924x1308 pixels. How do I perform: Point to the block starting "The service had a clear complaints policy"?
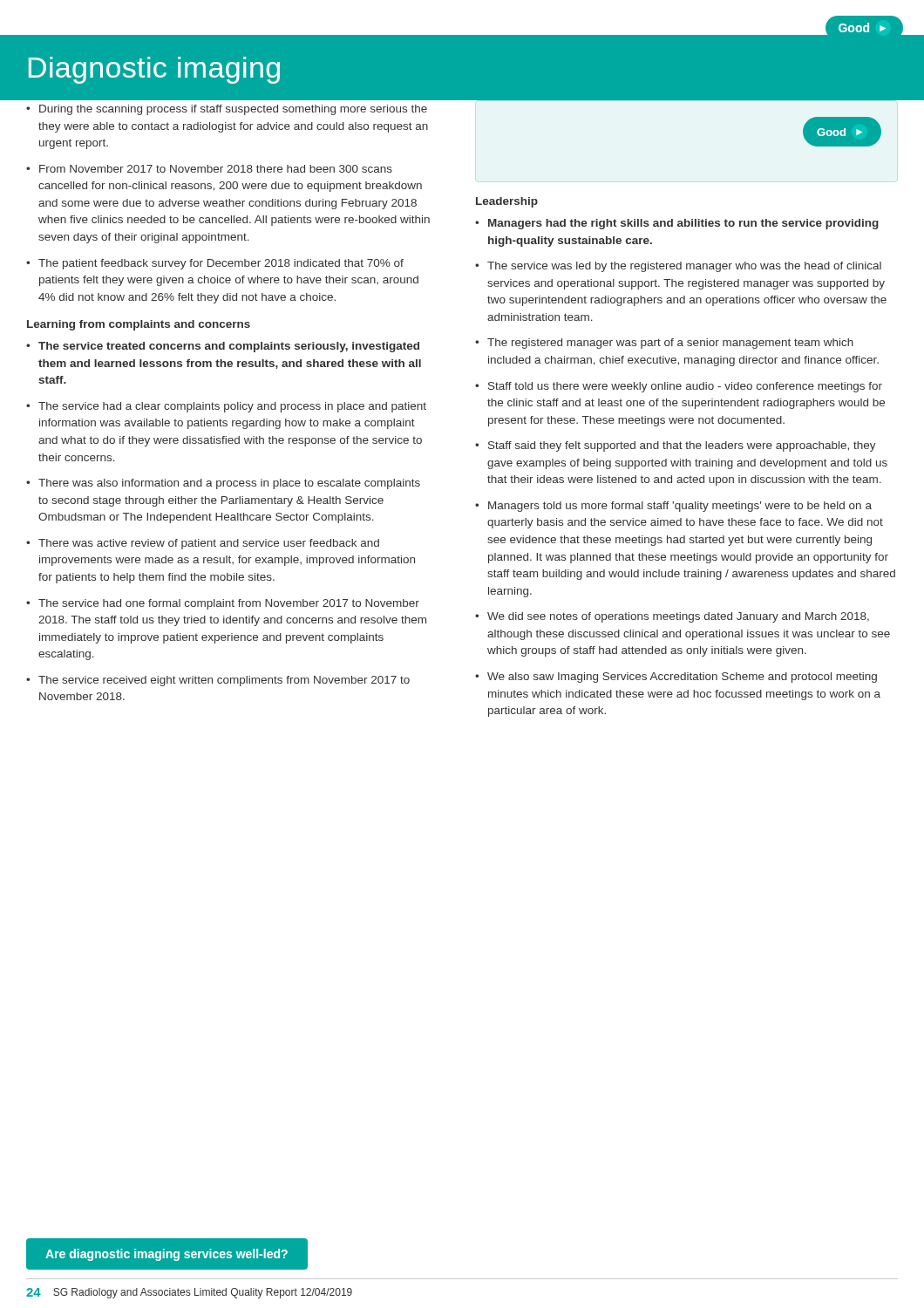pos(229,432)
